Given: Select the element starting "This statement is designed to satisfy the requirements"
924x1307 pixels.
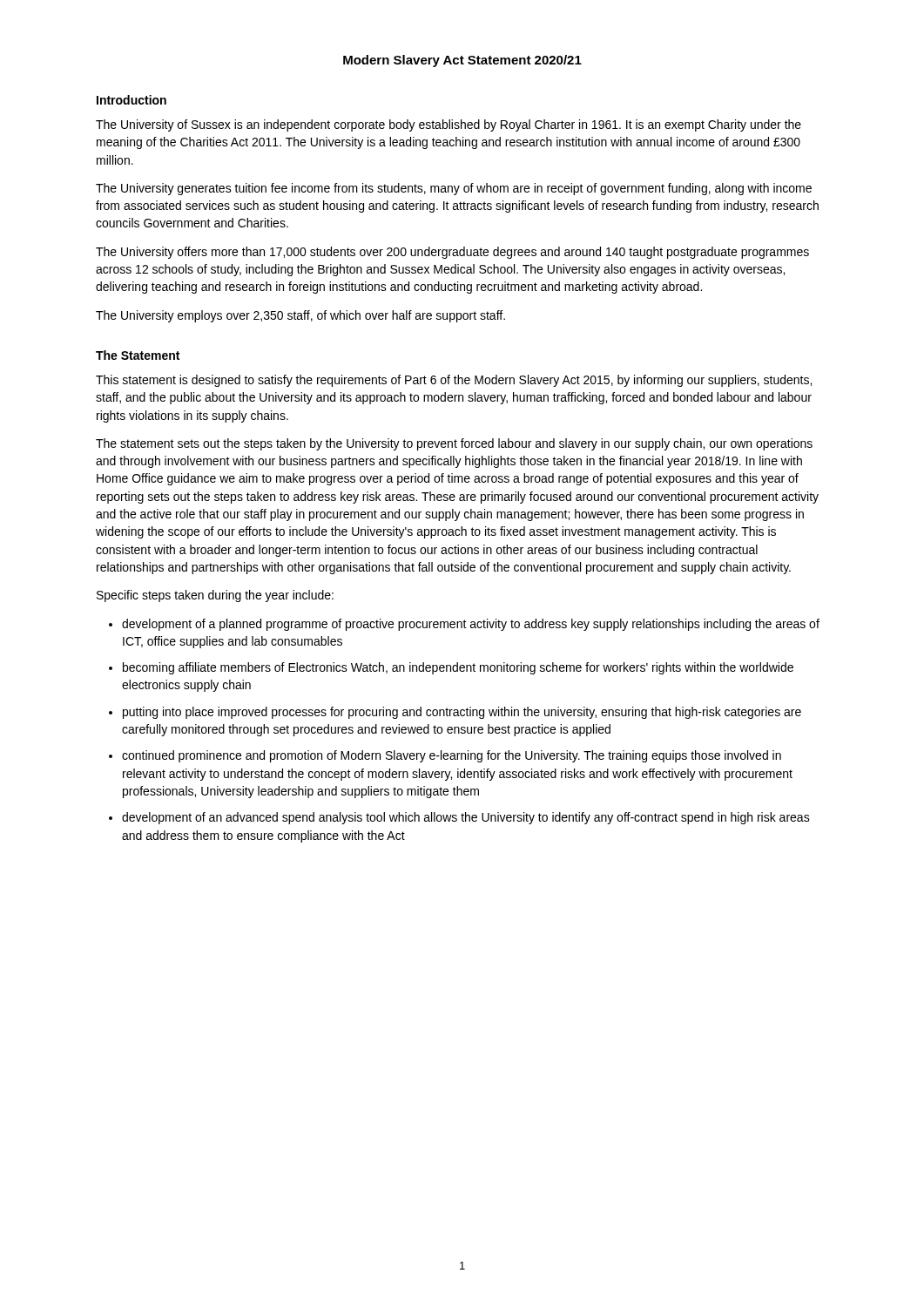Looking at the screenshot, I should 454,398.
